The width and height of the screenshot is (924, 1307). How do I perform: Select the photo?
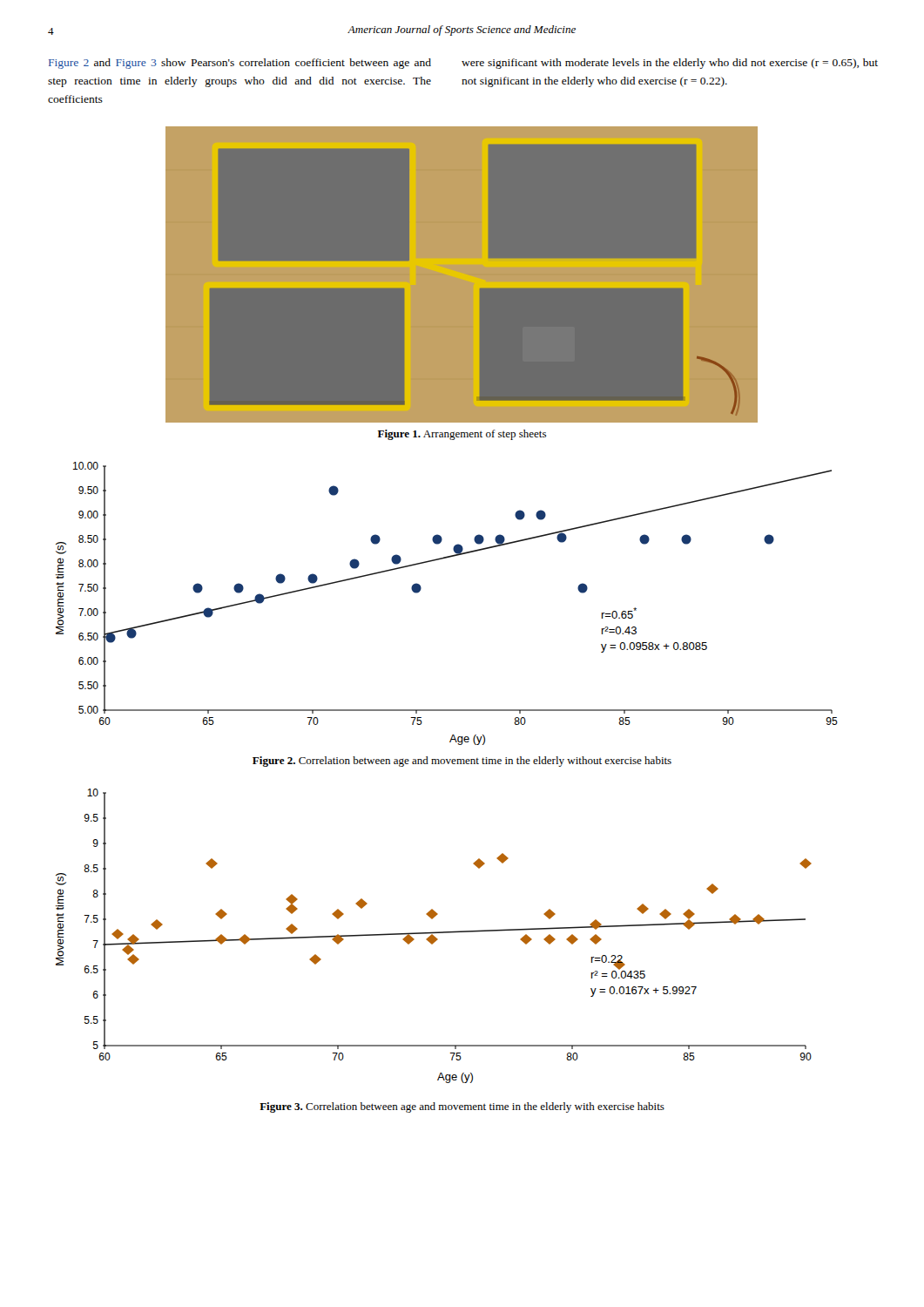point(462,276)
